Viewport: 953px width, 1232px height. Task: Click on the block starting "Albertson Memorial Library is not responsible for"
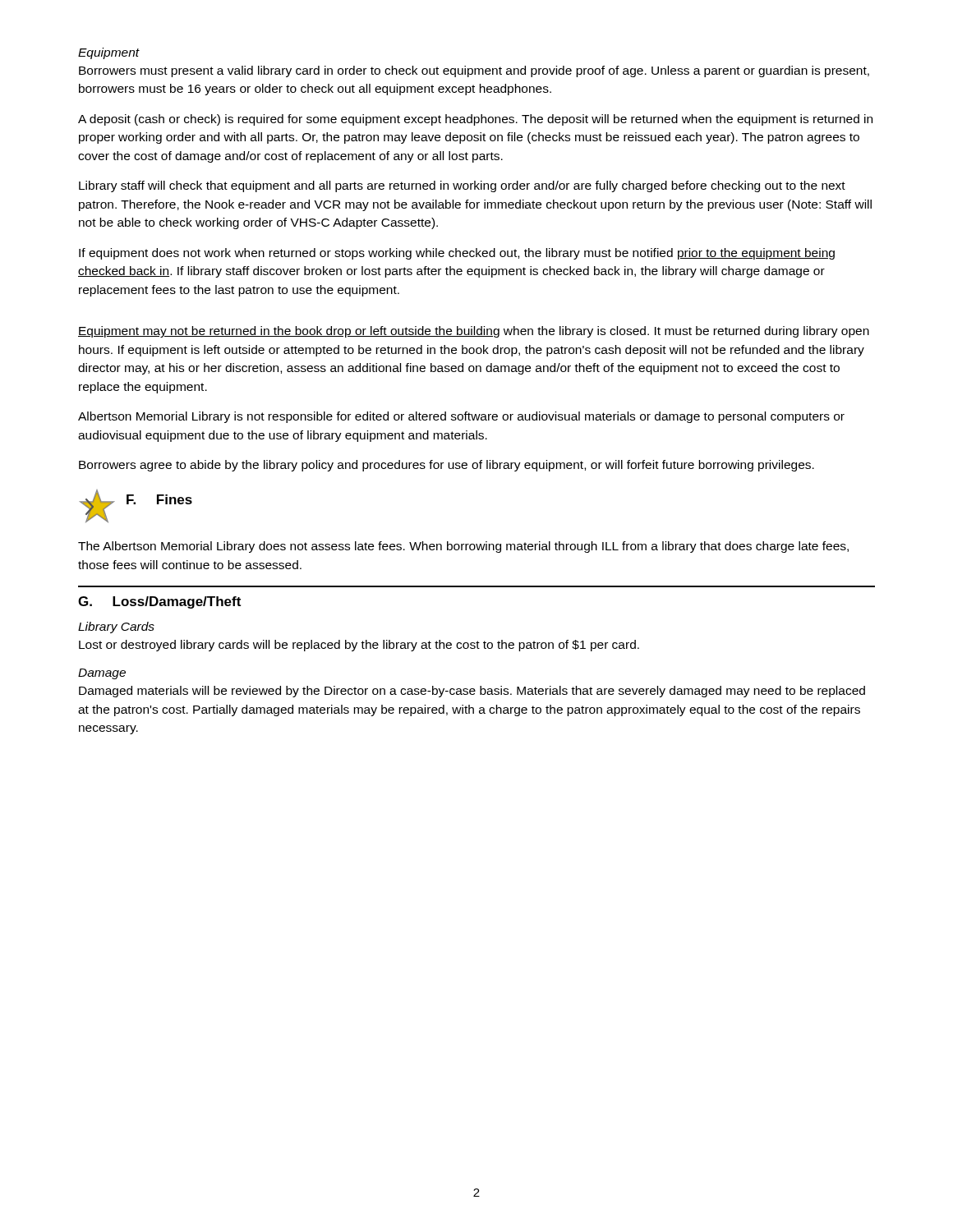[x=476, y=426]
